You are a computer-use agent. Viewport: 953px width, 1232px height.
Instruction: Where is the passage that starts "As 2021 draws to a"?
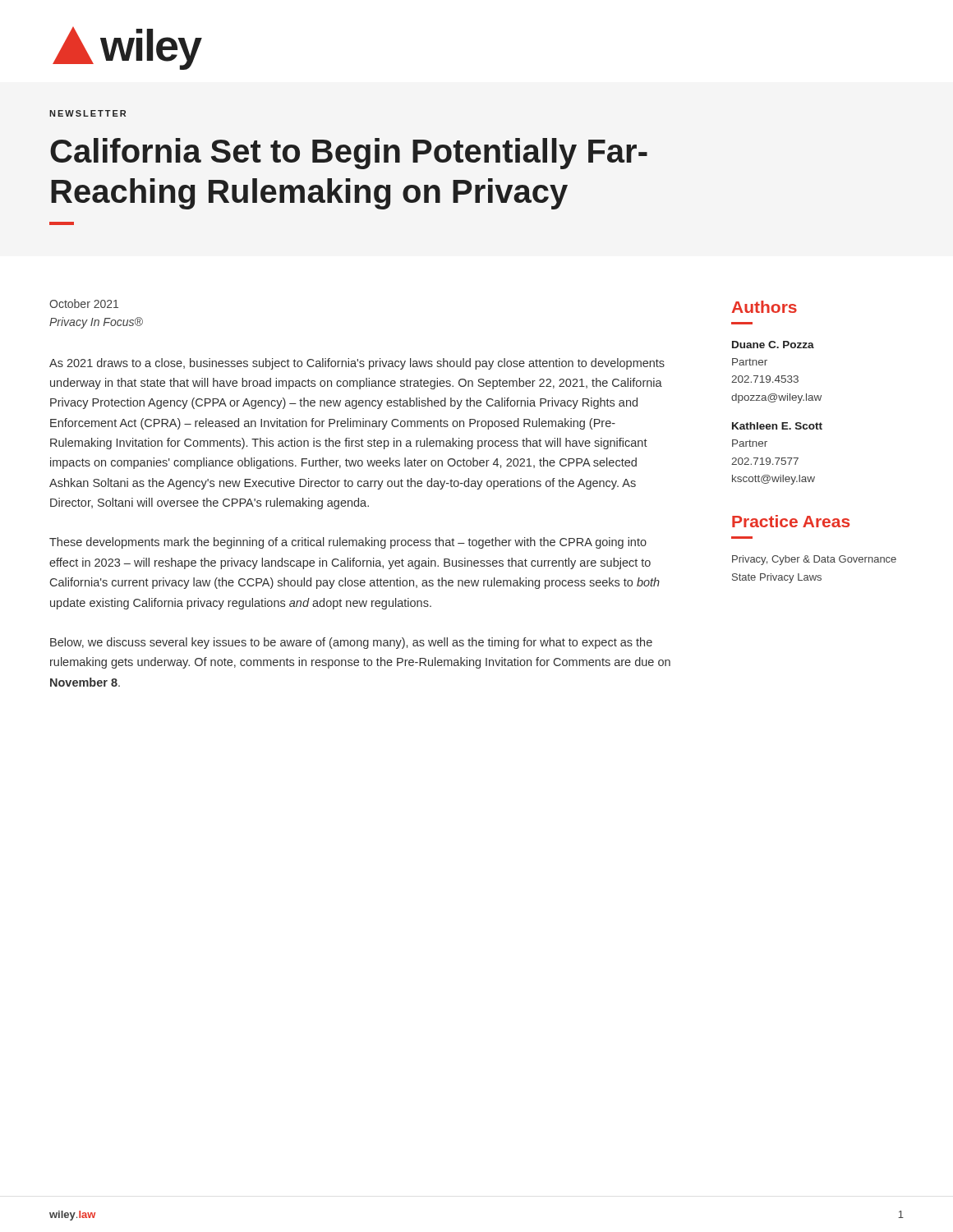click(357, 433)
